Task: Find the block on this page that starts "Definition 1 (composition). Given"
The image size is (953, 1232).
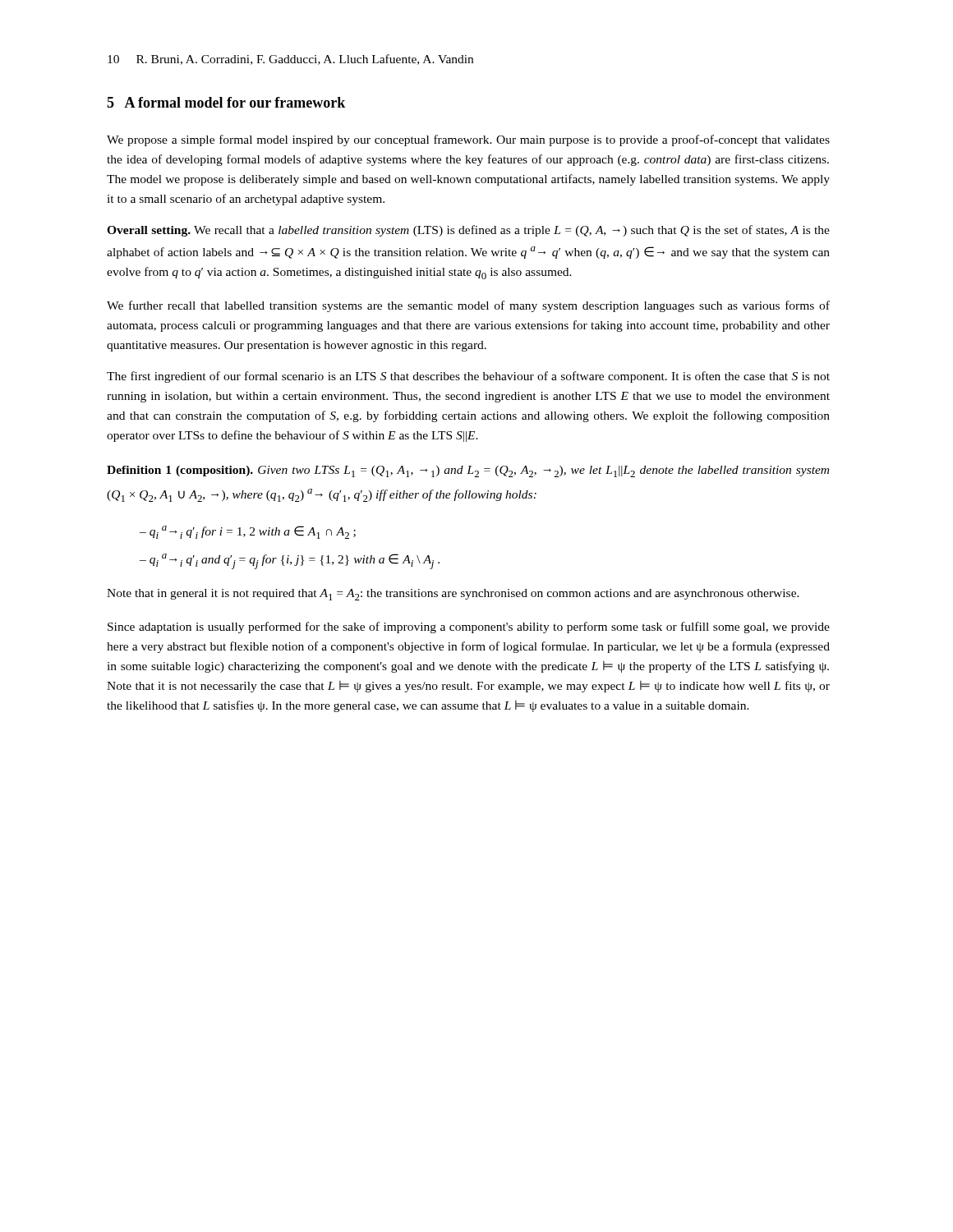Action: coord(468,484)
